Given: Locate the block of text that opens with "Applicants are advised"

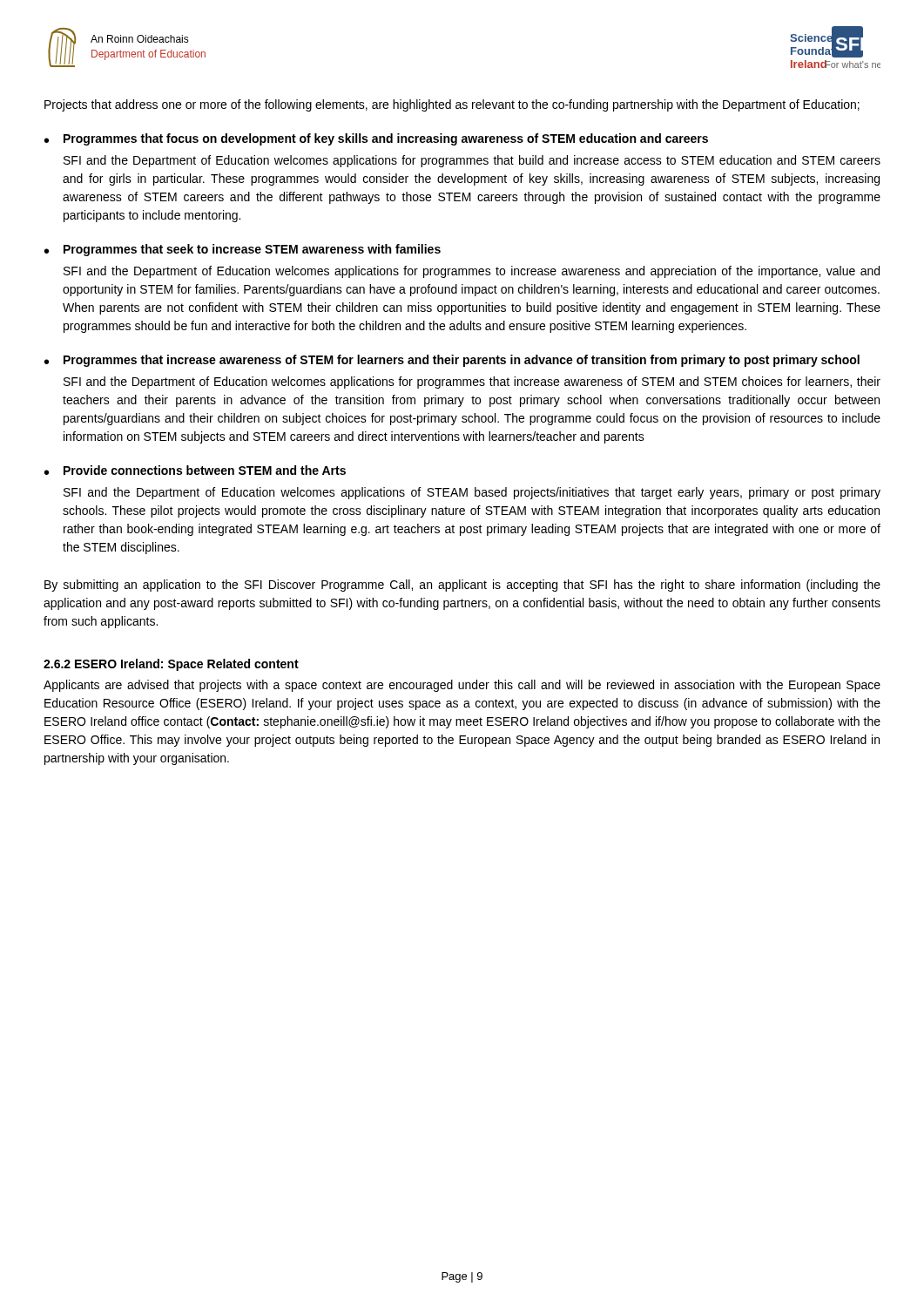Looking at the screenshot, I should pyautogui.click(x=462, y=721).
